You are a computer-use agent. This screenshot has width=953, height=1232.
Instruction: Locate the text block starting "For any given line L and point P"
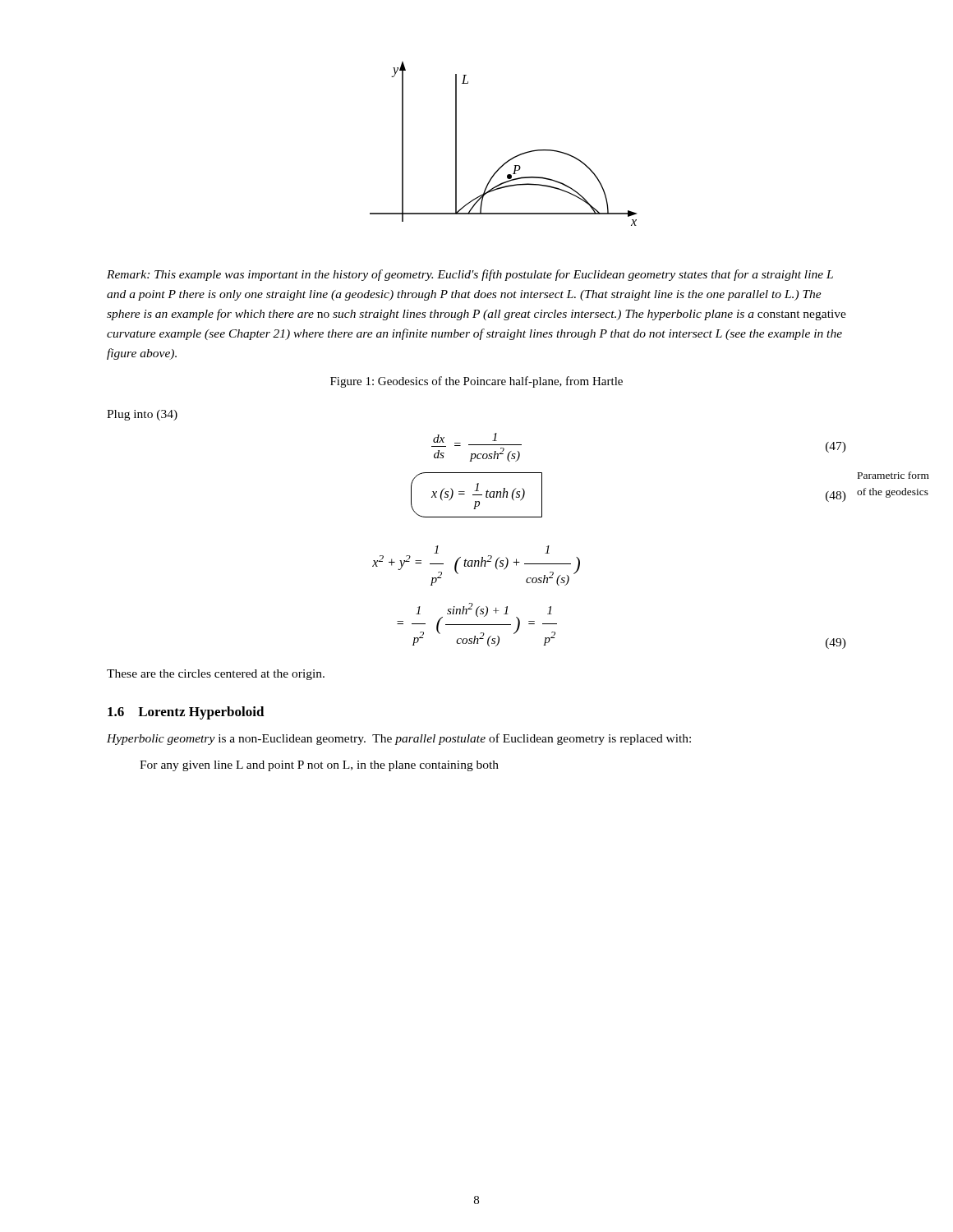[319, 764]
